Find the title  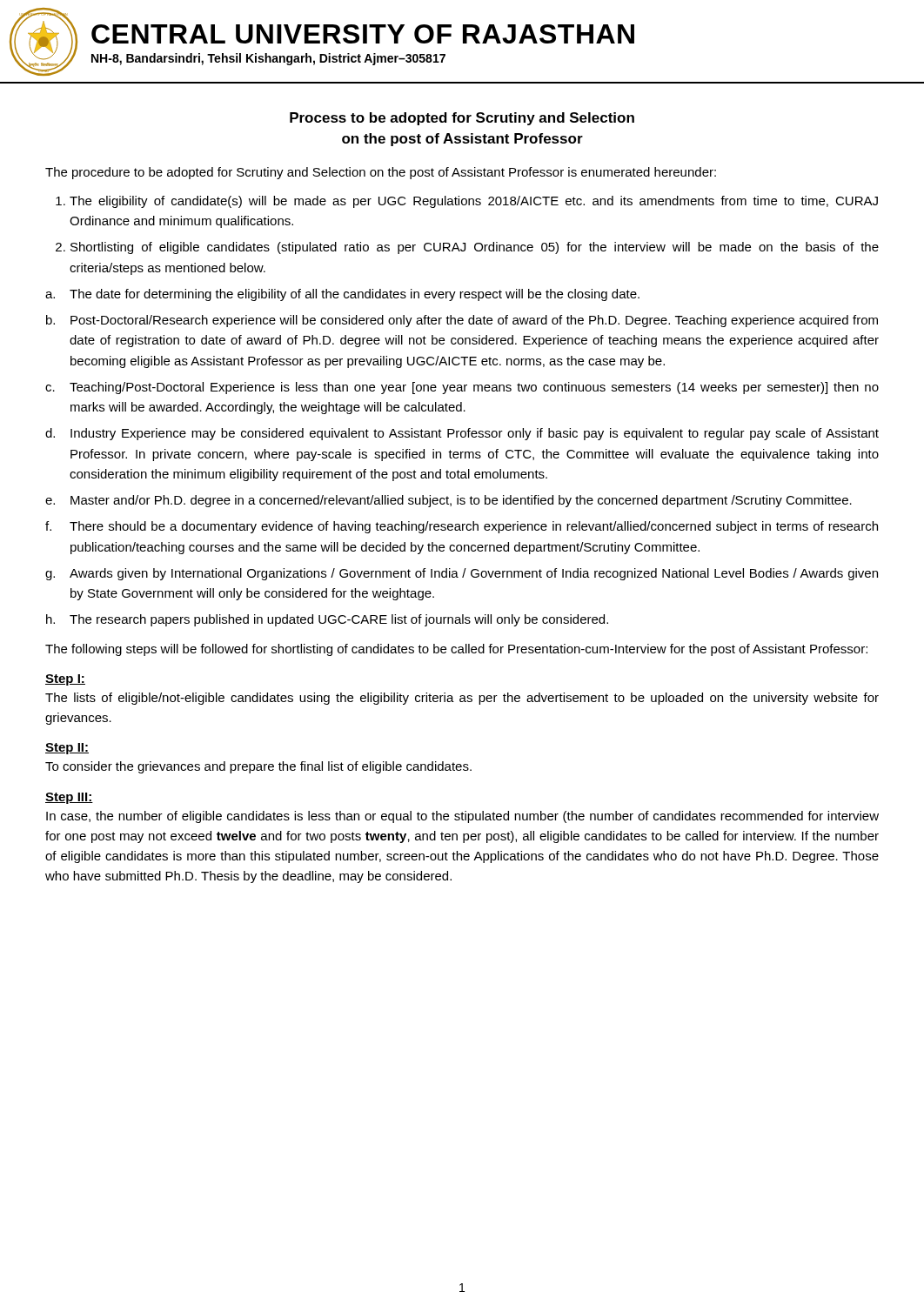point(462,128)
